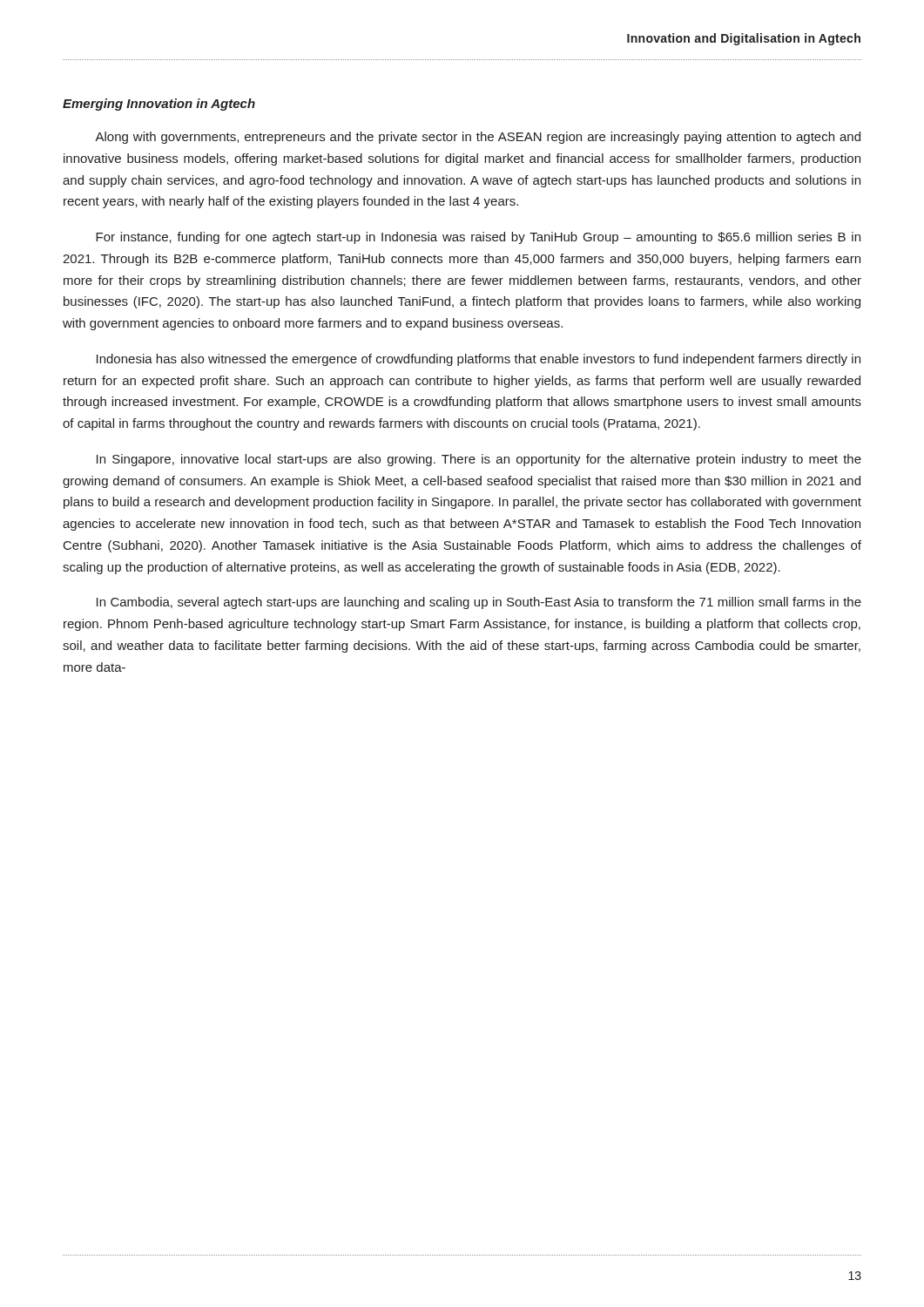Locate the block of text that opens with "For instance, funding for one agtech"
This screenshot has height=1307, width=924.
point(462,280)
